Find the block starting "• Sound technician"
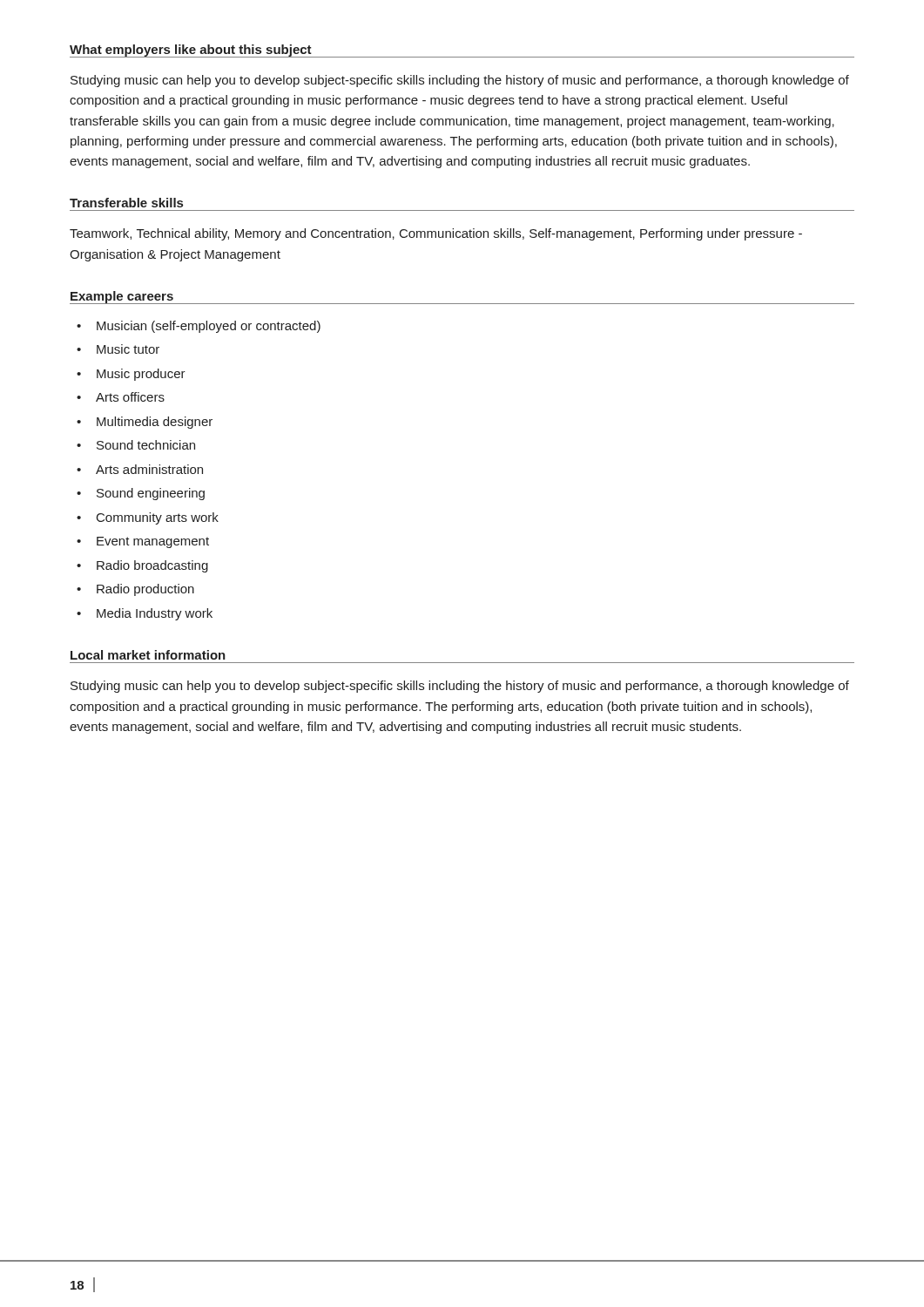Image resolution: width=924 pixels, height=1307 pixels. pyautogui.click(x=136, y=445)
